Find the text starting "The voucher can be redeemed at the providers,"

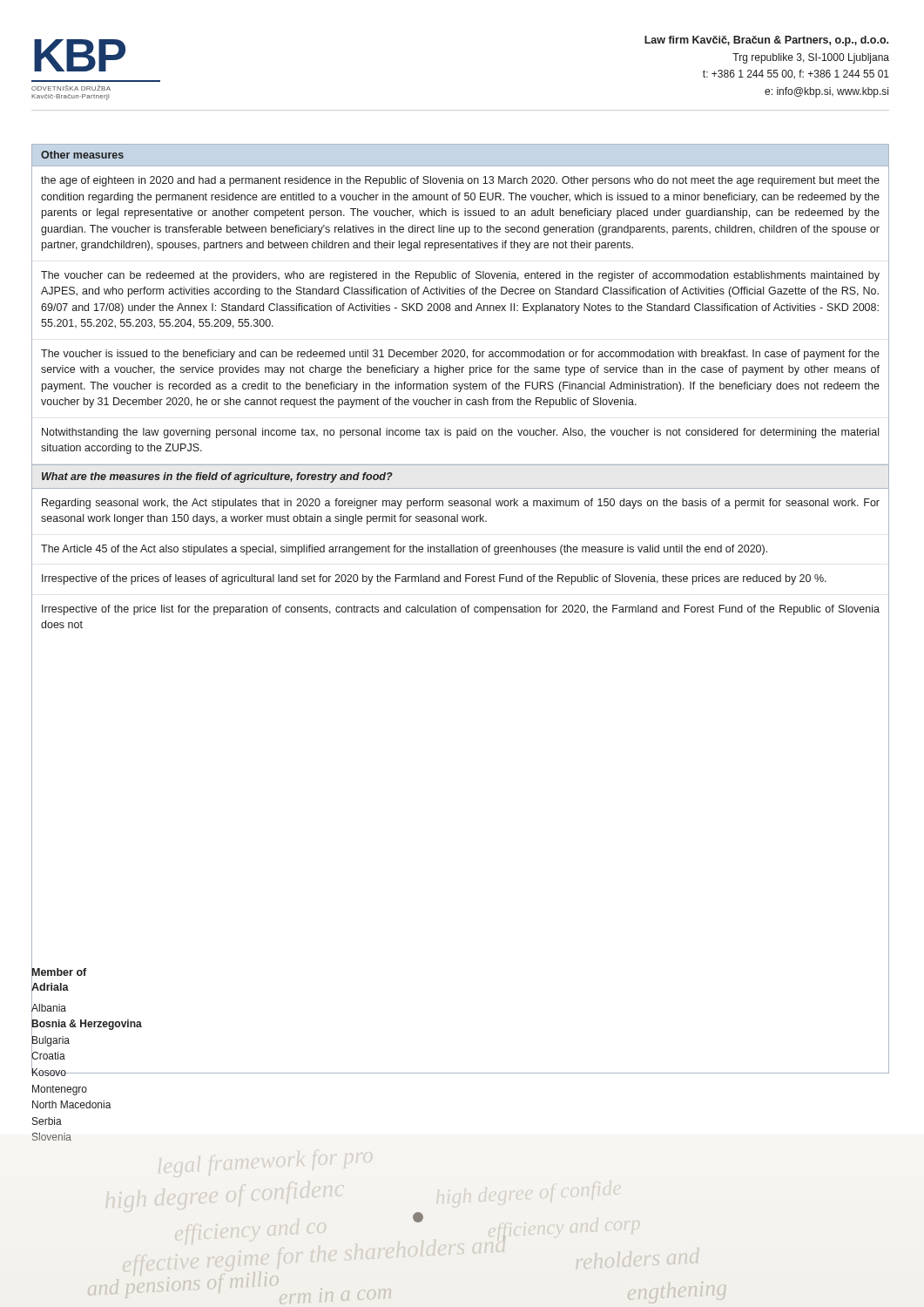460,299
